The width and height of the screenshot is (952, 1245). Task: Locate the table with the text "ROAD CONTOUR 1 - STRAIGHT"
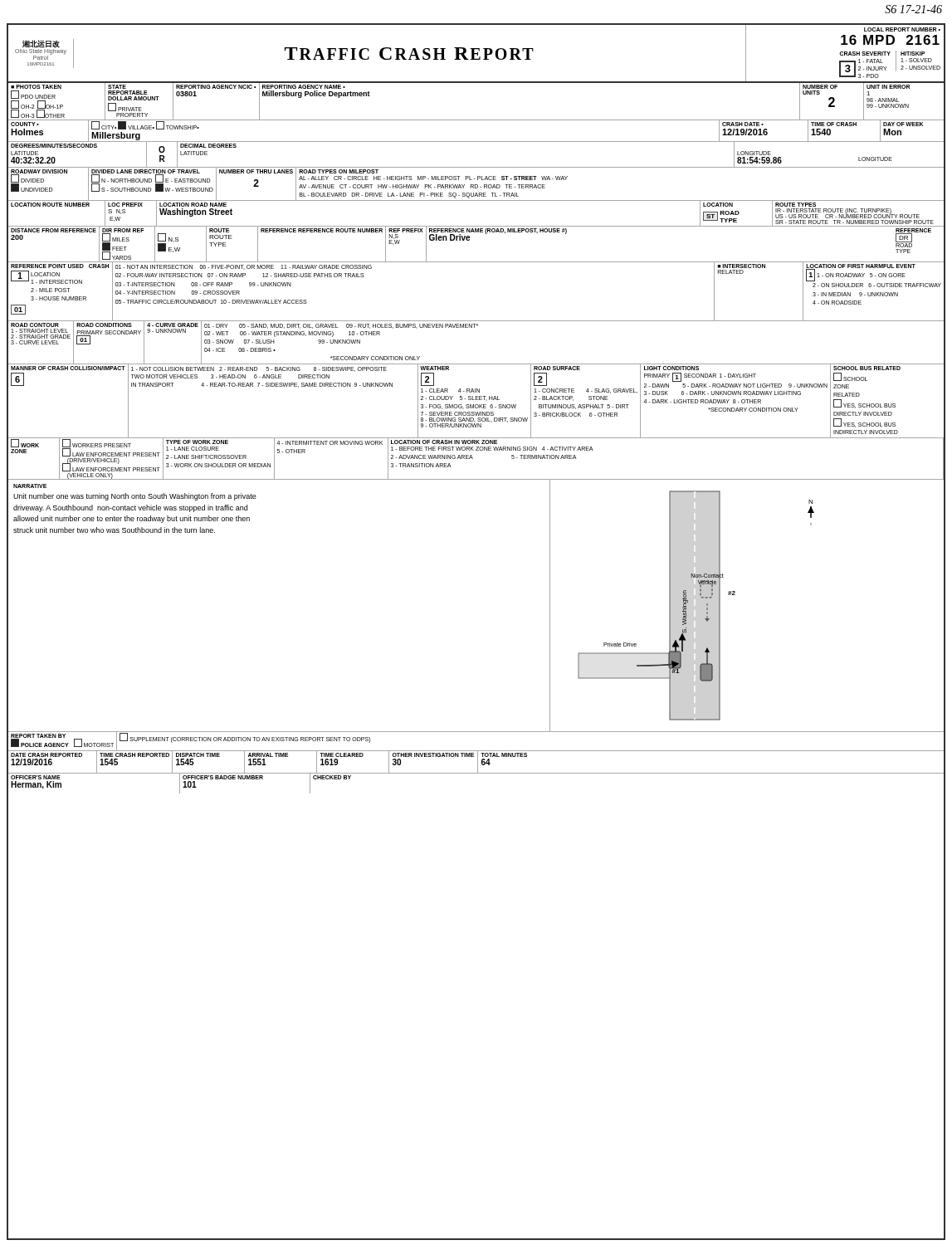point(476,342)
